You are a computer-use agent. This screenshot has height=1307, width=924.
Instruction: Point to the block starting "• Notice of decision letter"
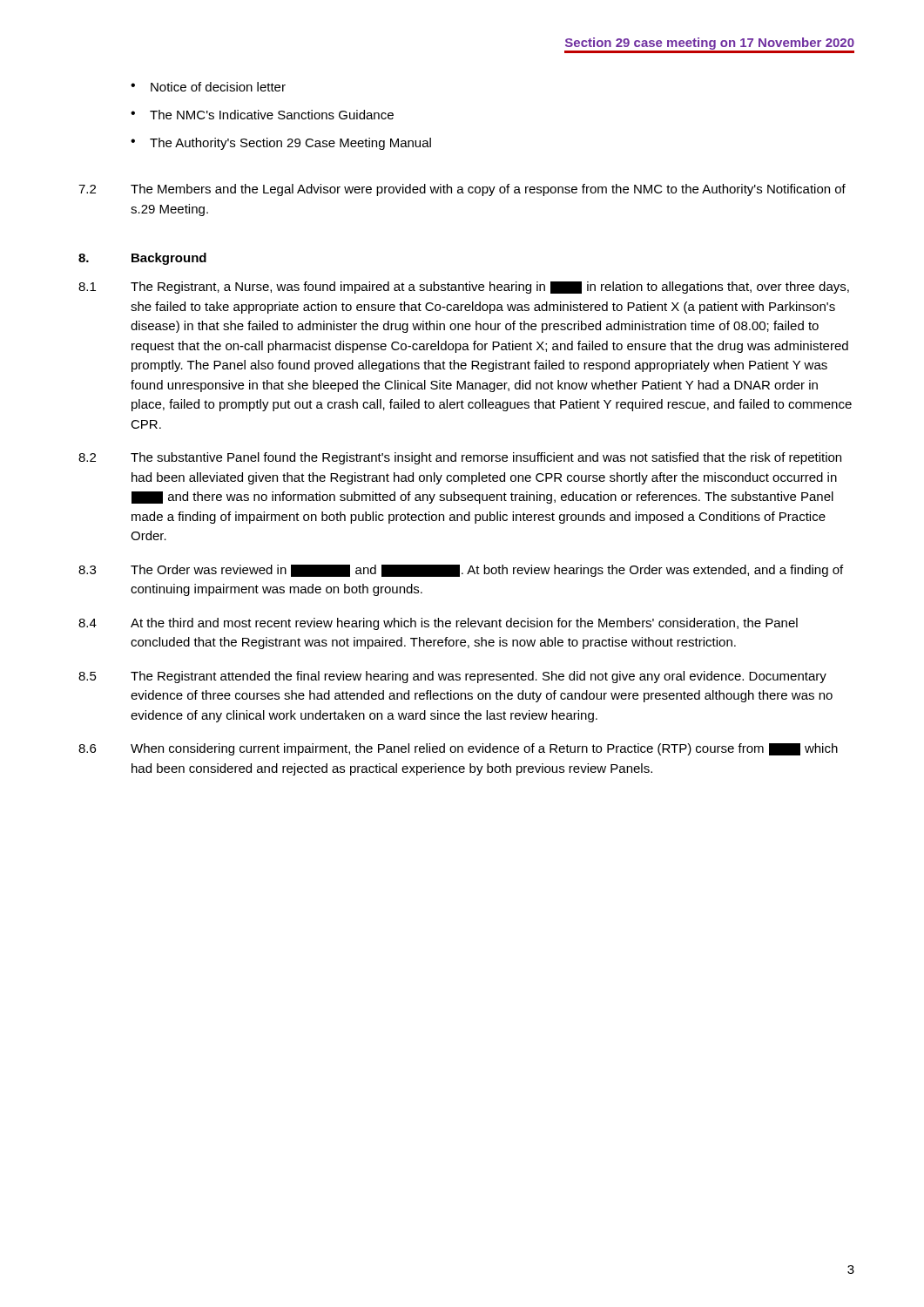tap(208, 87)
